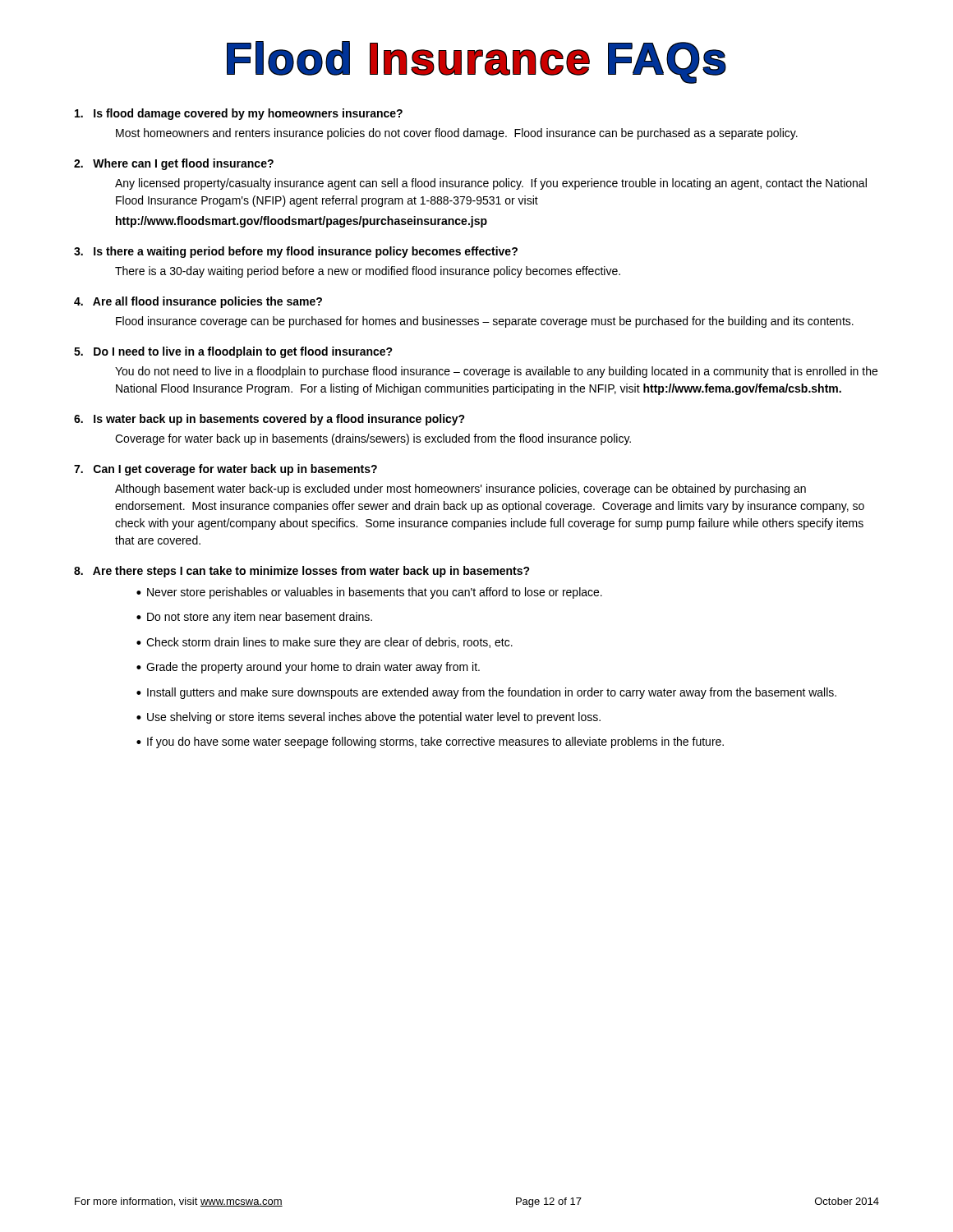The height and width of the screenshot is (1232, 953).
Task: Find the list item with the text "8. Are there steps"
Action: (x=302, y=571)
